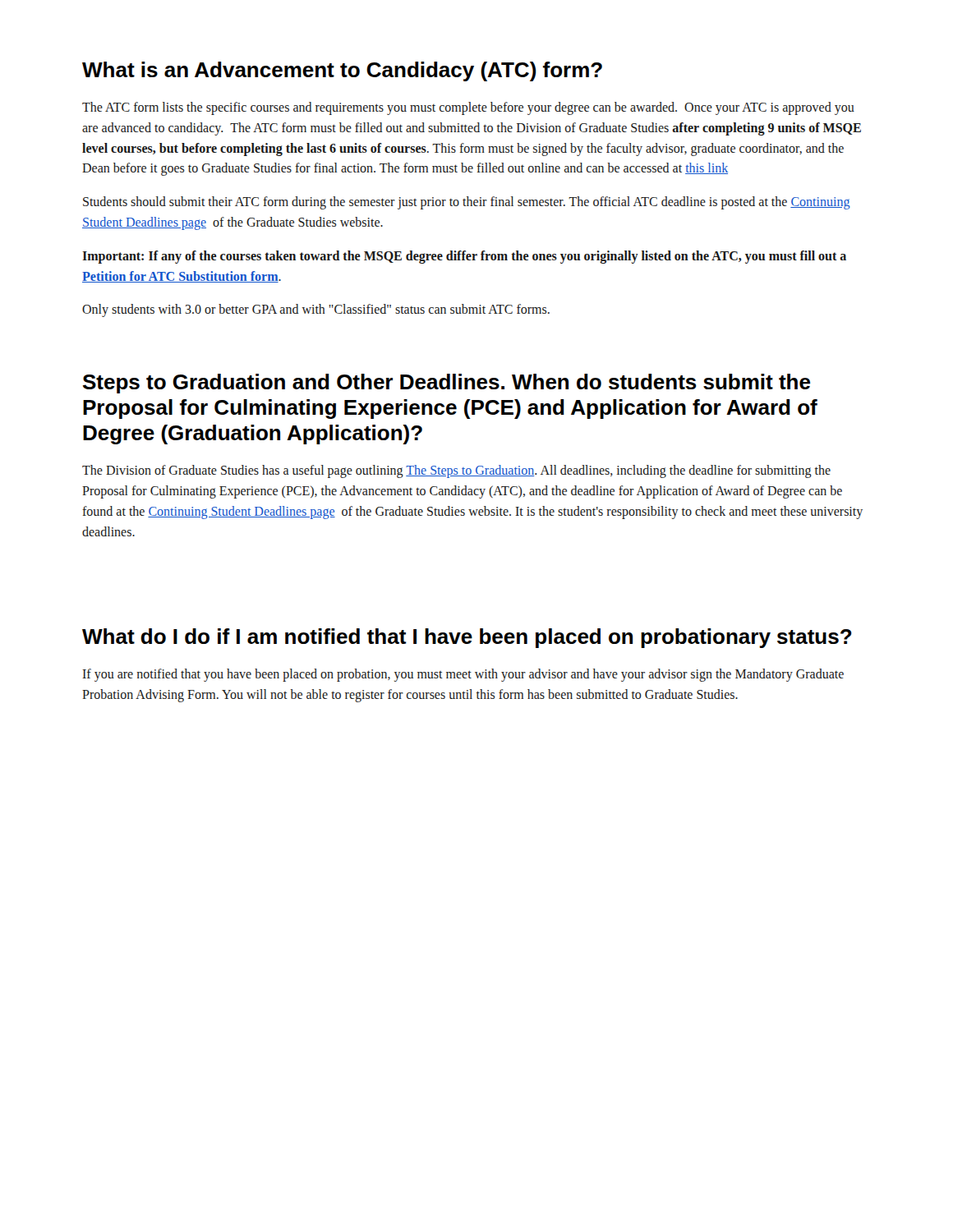Locate the text block with the text "The ATC form lists the specific courses"
The image size is (953, 1232).
pos(472,138)
